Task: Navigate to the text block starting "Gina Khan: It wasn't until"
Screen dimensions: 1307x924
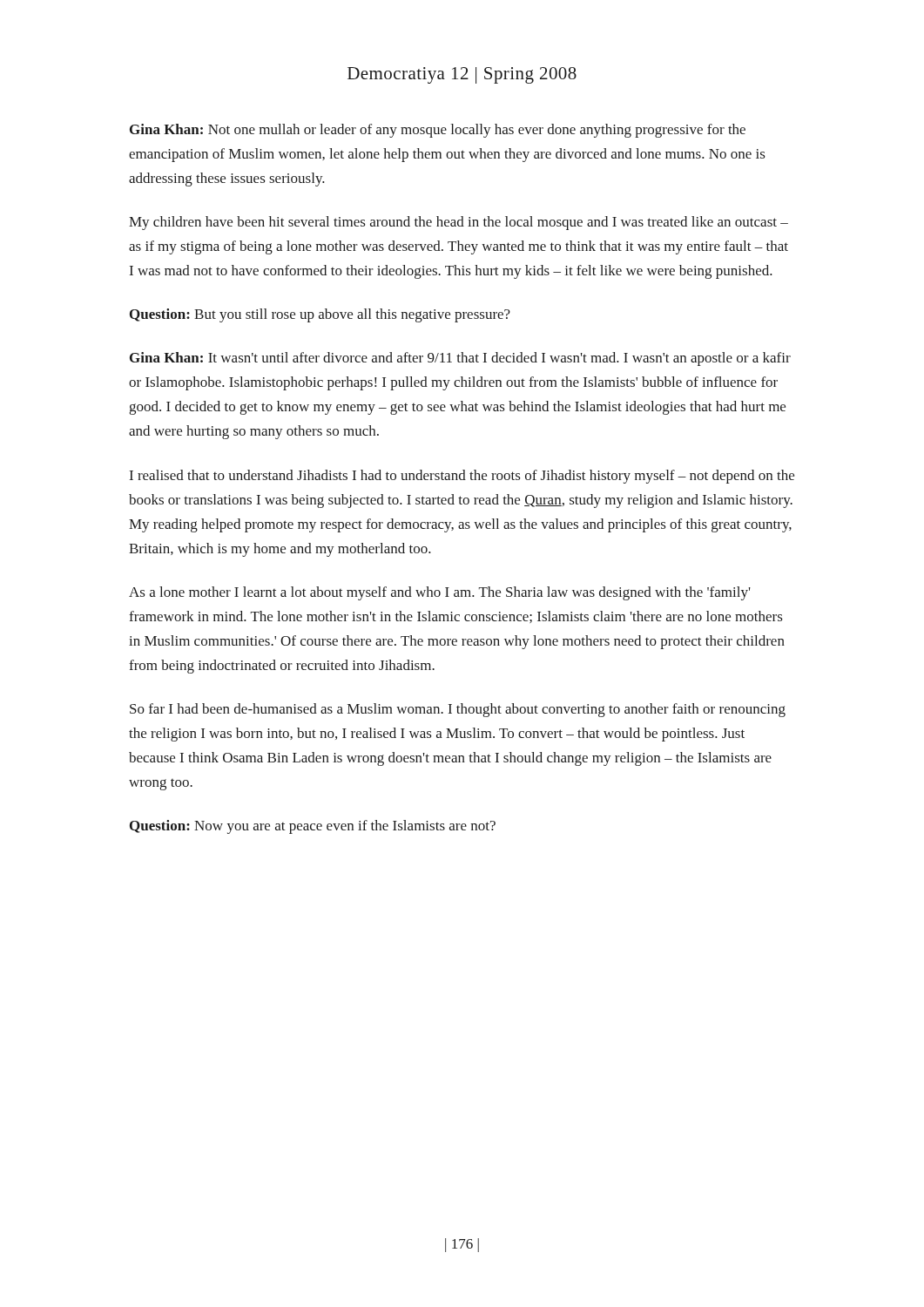Action: click(x=460, y=395)
